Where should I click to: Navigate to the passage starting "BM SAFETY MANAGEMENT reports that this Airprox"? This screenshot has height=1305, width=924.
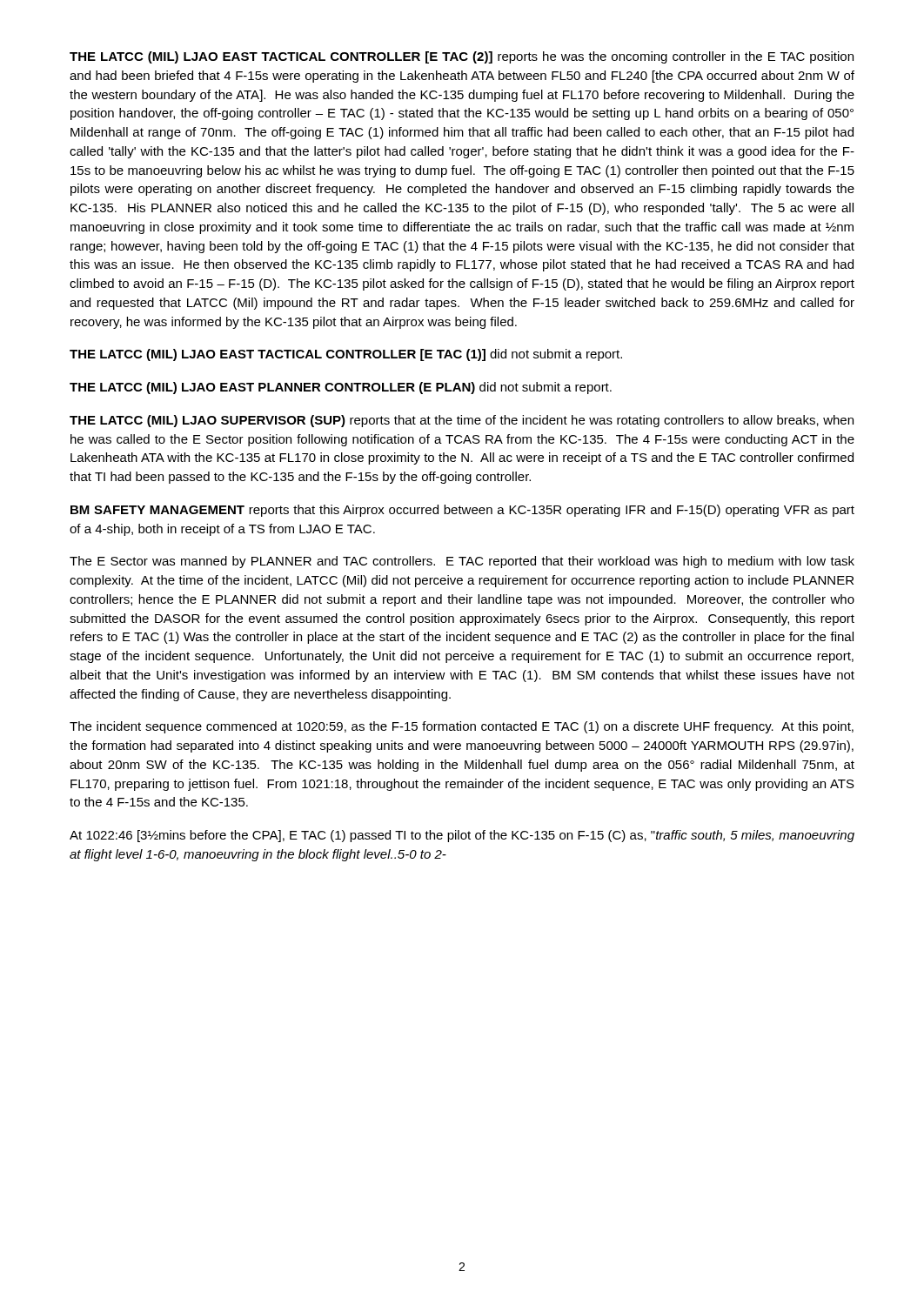(x=462, y=519)
